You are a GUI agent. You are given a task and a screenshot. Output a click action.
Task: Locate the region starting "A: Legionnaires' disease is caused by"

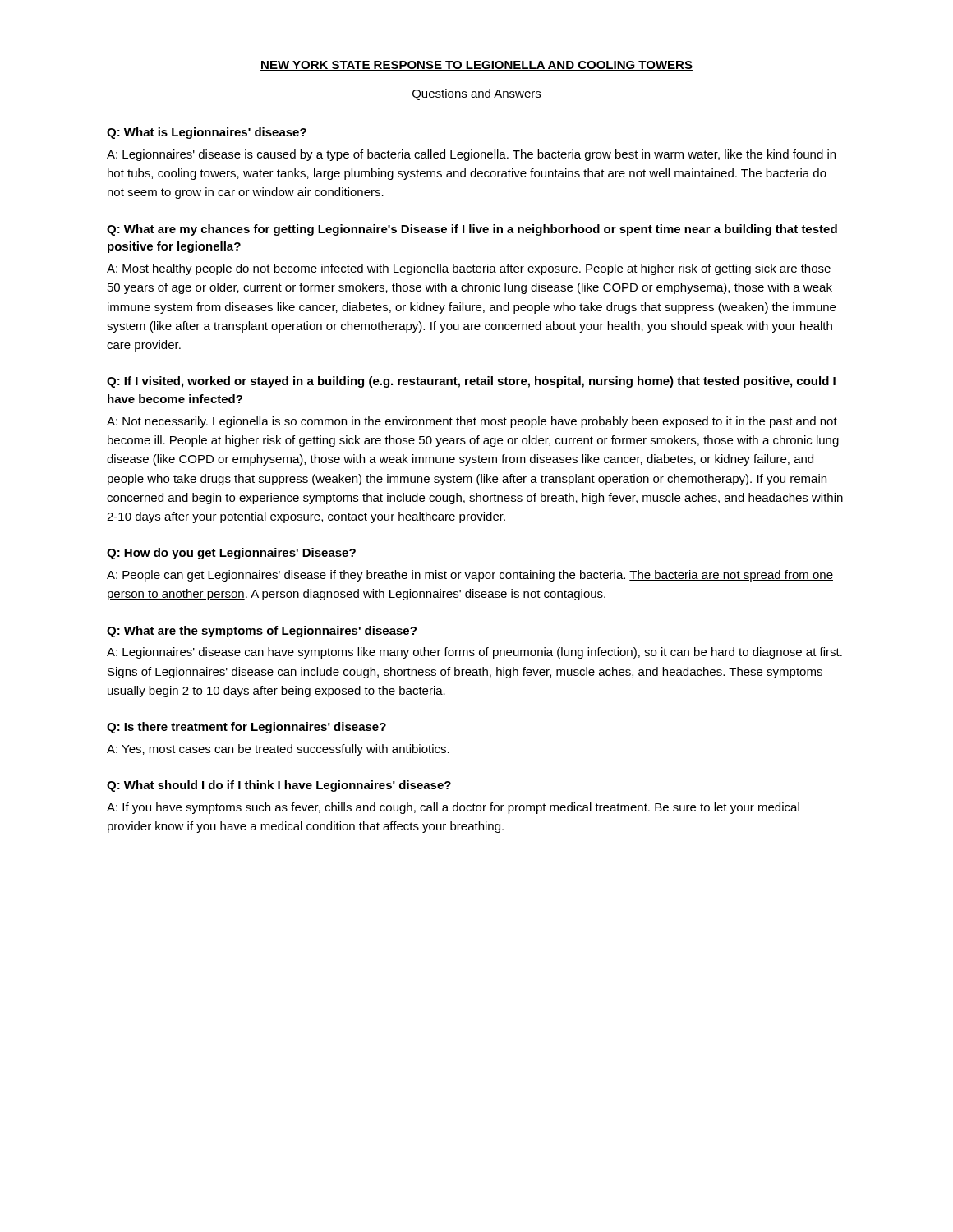tap(472, 173)
